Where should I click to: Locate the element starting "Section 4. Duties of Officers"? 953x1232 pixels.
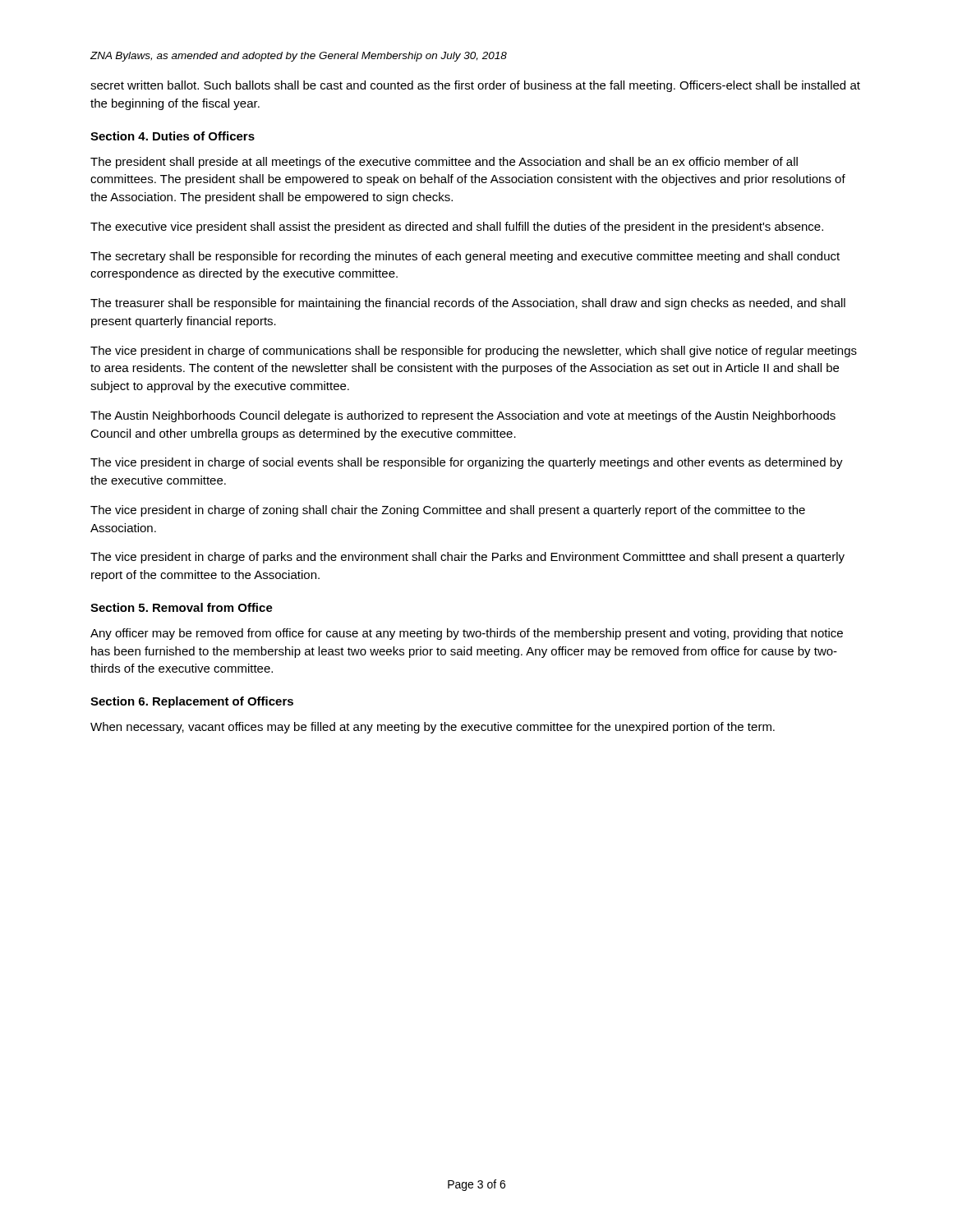click(x=173, y=136)
